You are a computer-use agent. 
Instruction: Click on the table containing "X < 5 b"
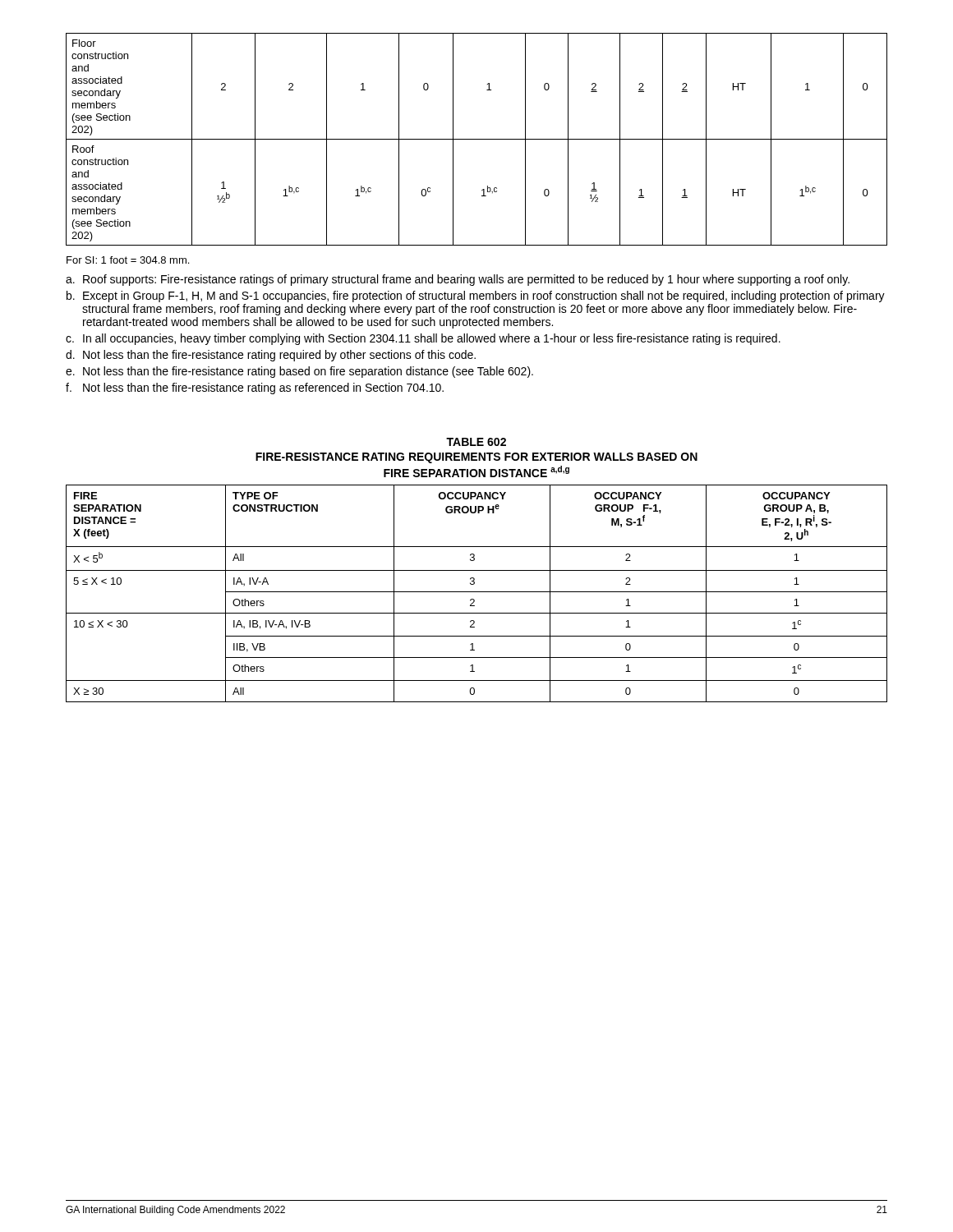(x=476, y=593)
